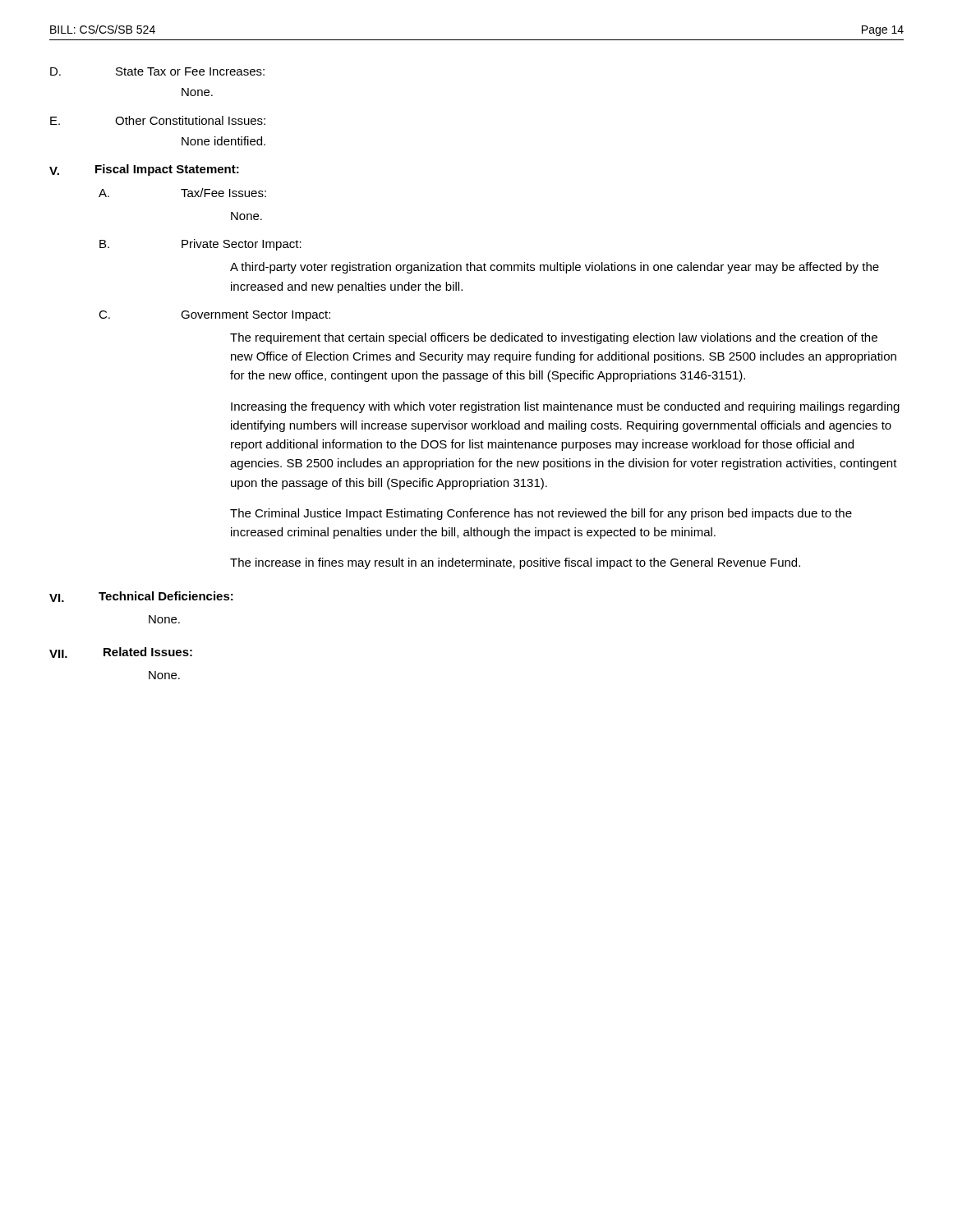Click on the region starting "The Criminal Justice Impact Estimating Conference has"
Screen dimensions: 1232x953
[x=541, y=522]
